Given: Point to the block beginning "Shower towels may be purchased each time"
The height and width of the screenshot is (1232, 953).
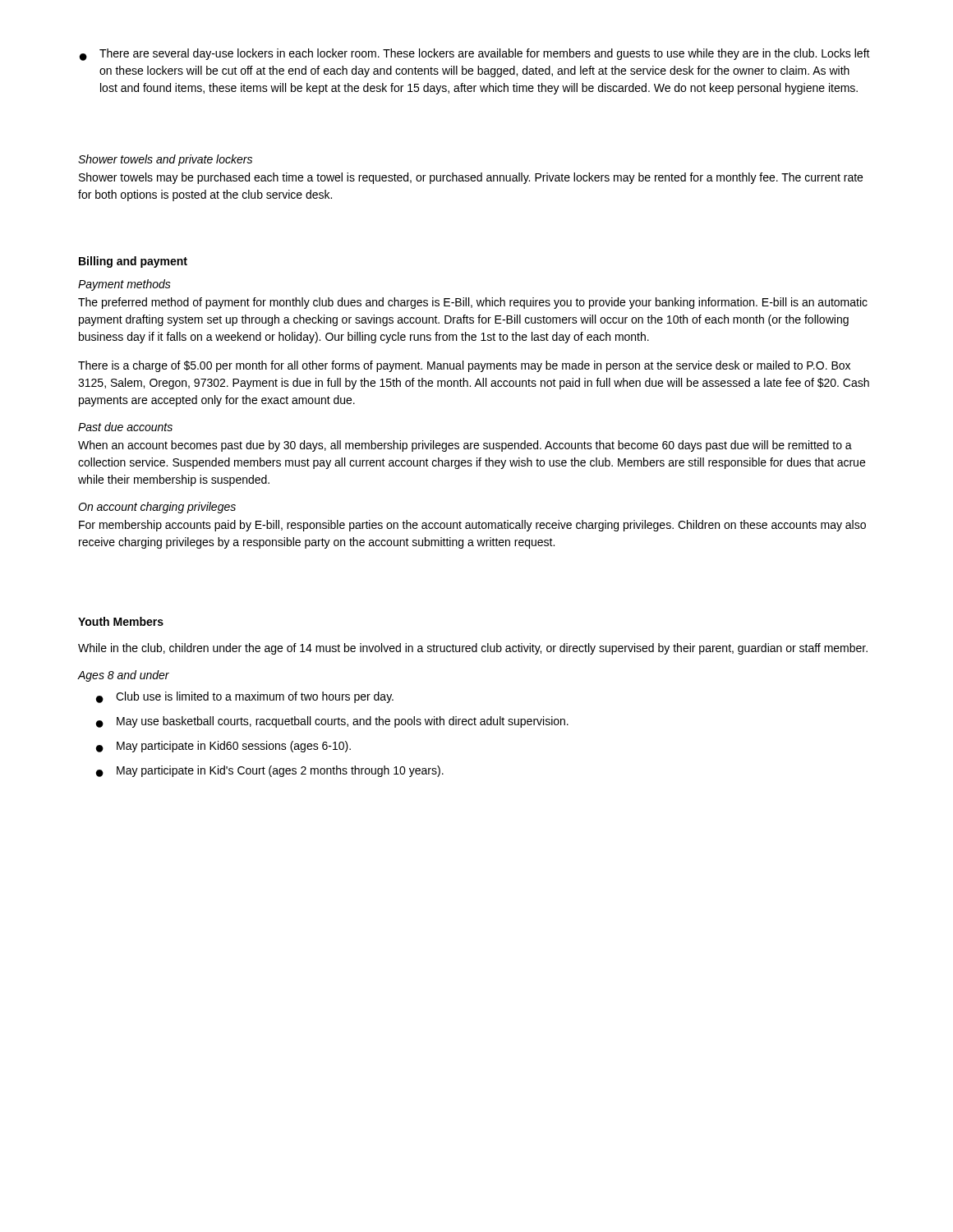Looking at the screenshot, I should pyautogui.click(x=471, y=186).
